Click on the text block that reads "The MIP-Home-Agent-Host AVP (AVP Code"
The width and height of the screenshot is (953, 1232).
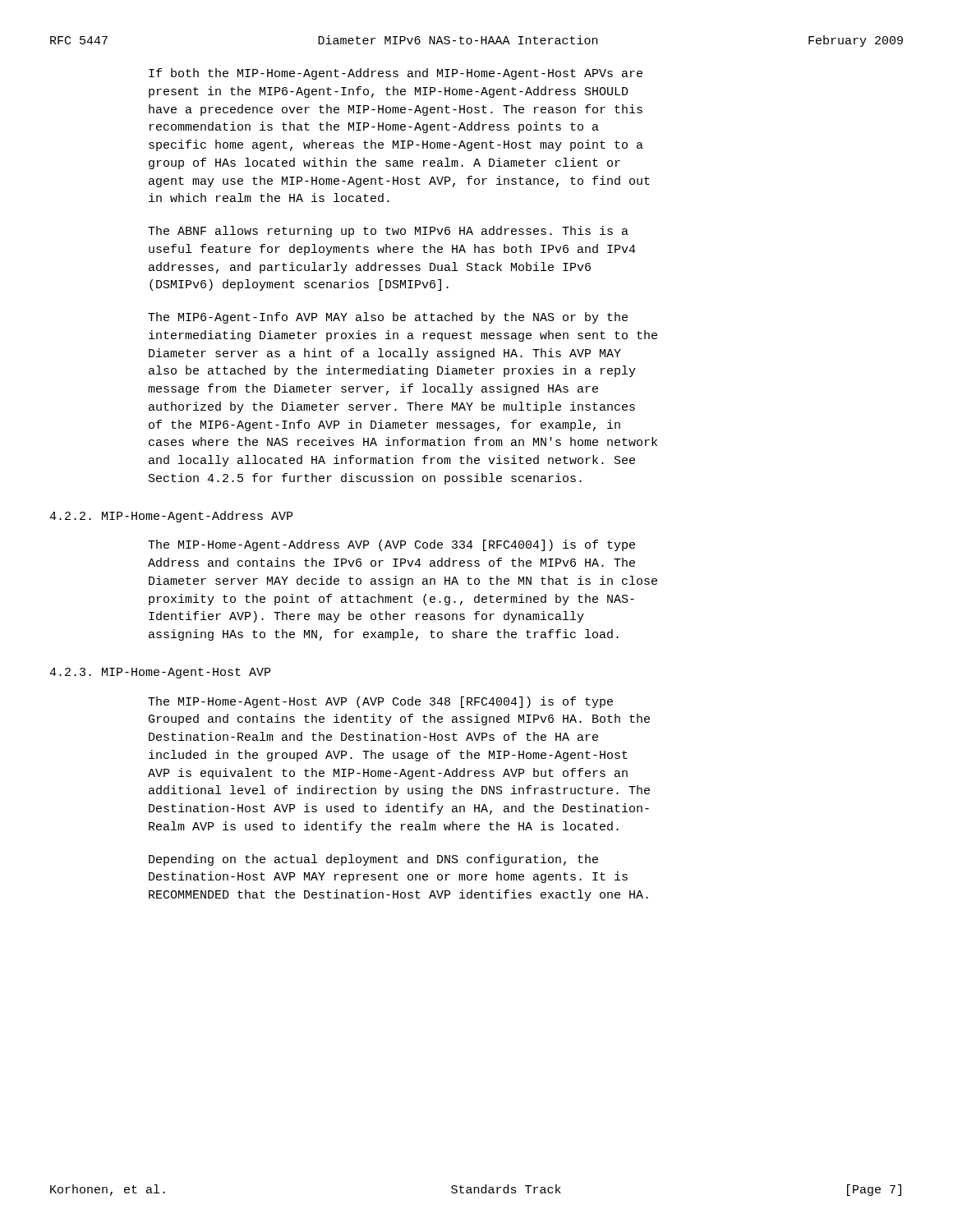pos(399,765)
